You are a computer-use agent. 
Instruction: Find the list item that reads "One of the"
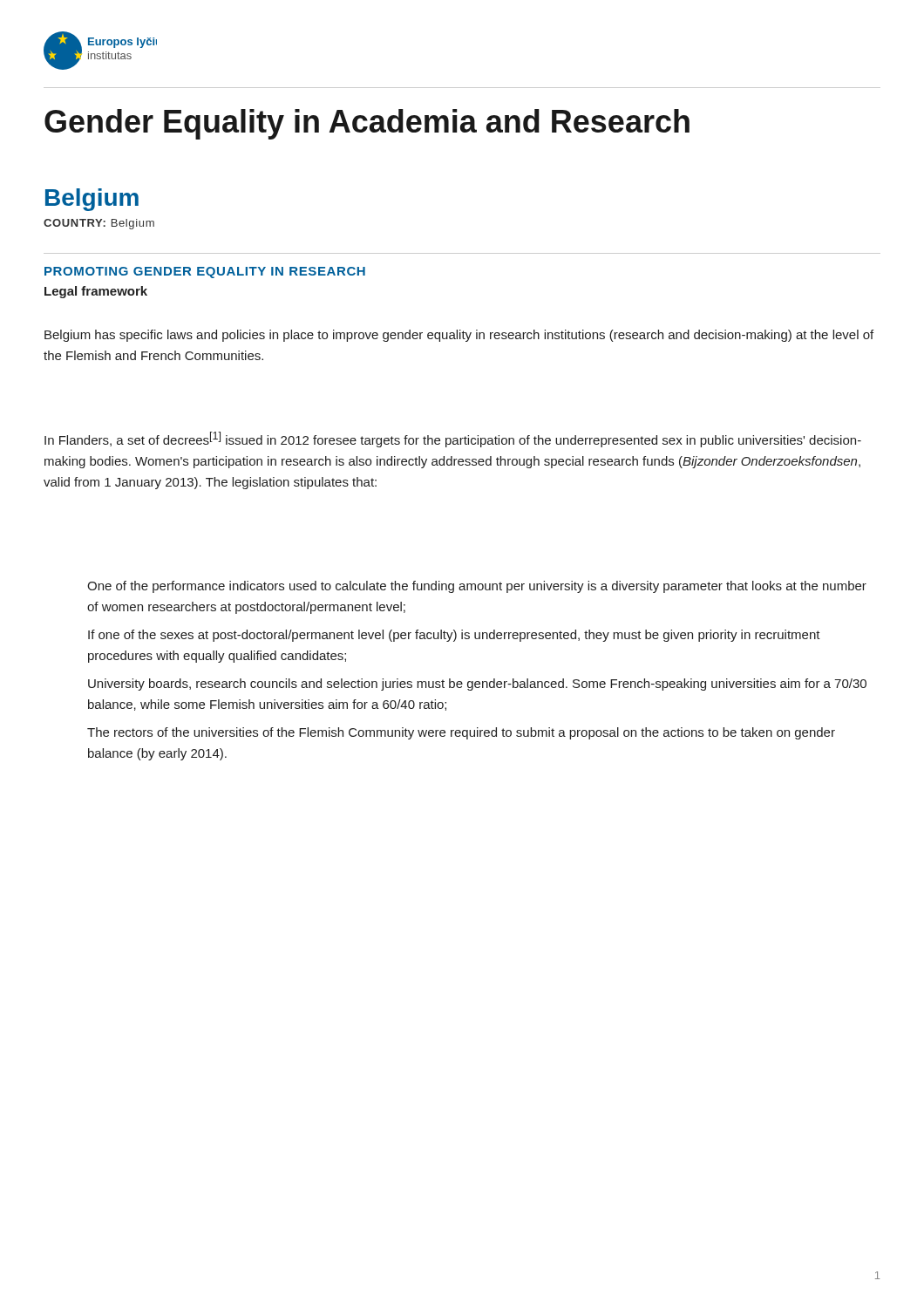click(x=477, y=596)
